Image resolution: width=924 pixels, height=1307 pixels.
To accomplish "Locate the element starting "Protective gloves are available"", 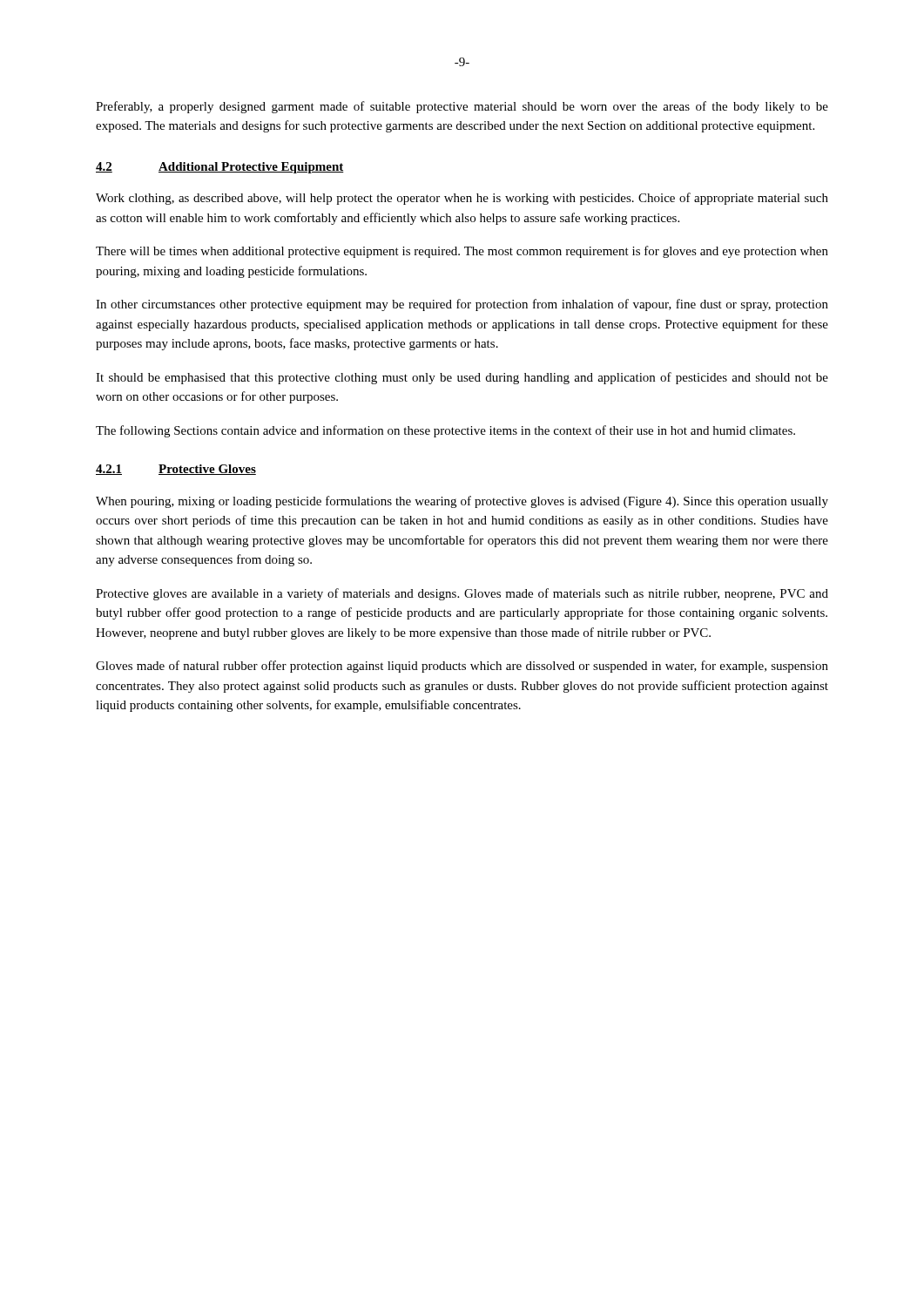I will 462,613.
